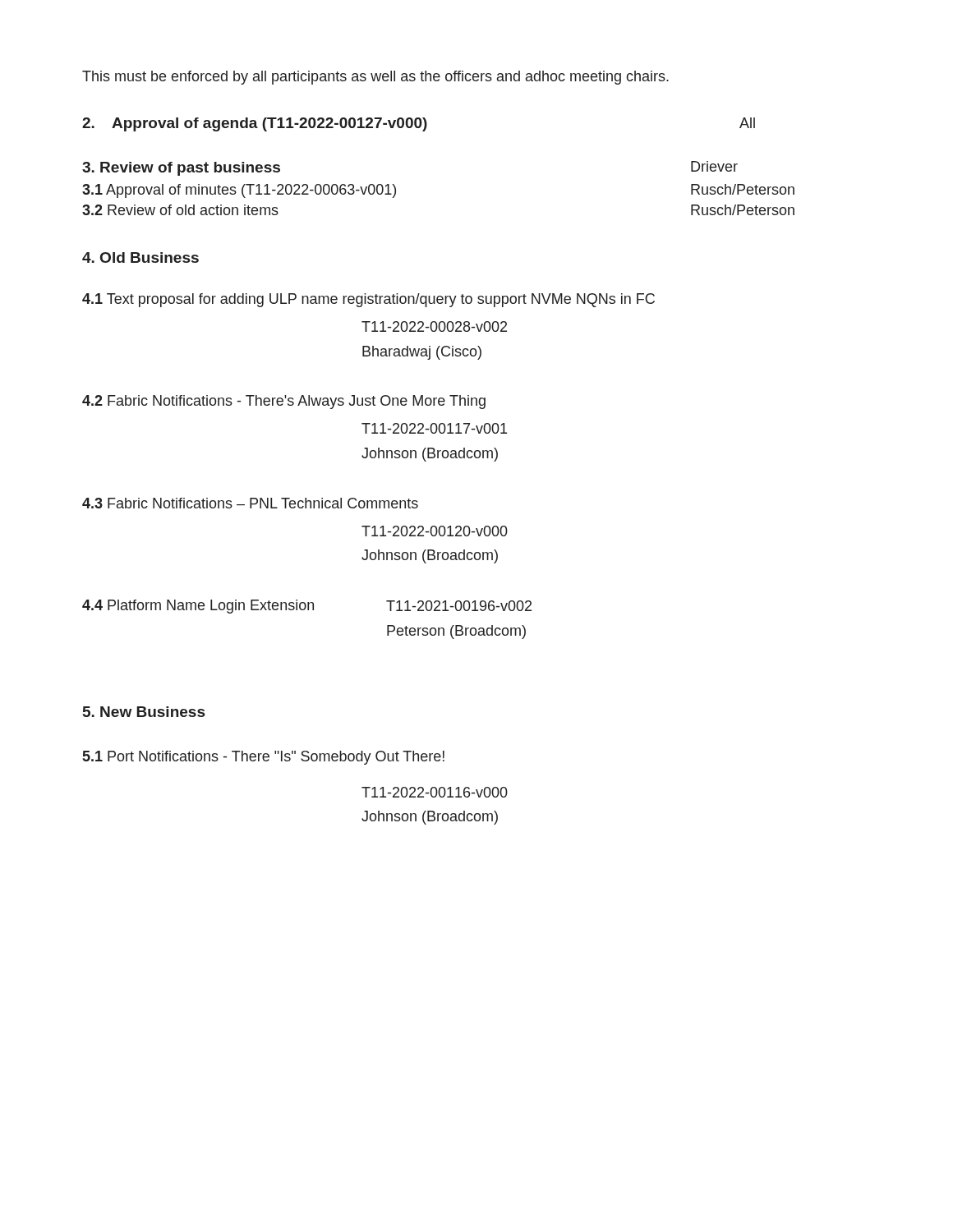Locate the block starting "4.3 Fabric Notifications – PNL Technical"

tap(476, 530)
